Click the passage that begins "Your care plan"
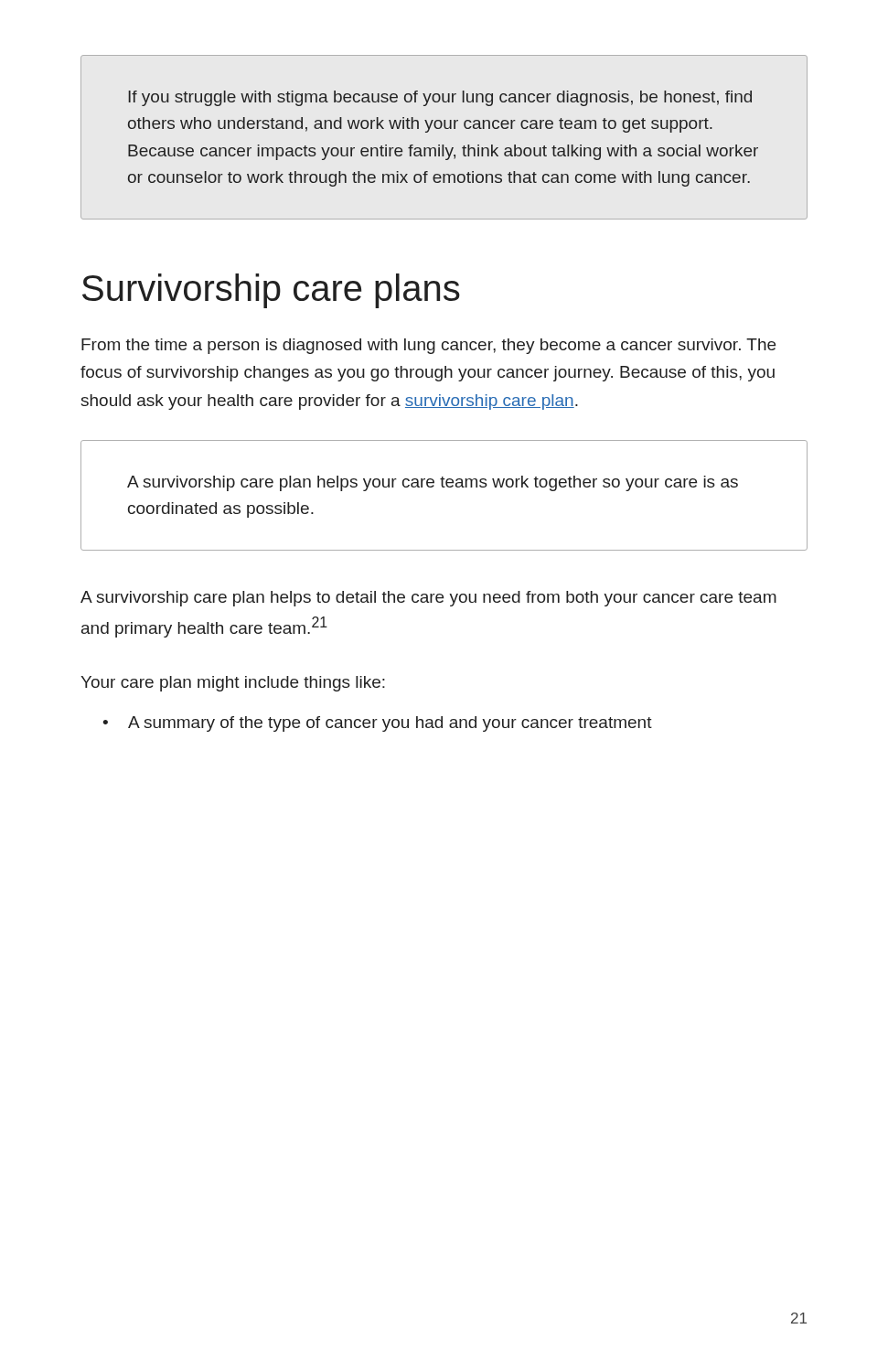Viewport: 888px width, 1372px height. coord(233,684)
